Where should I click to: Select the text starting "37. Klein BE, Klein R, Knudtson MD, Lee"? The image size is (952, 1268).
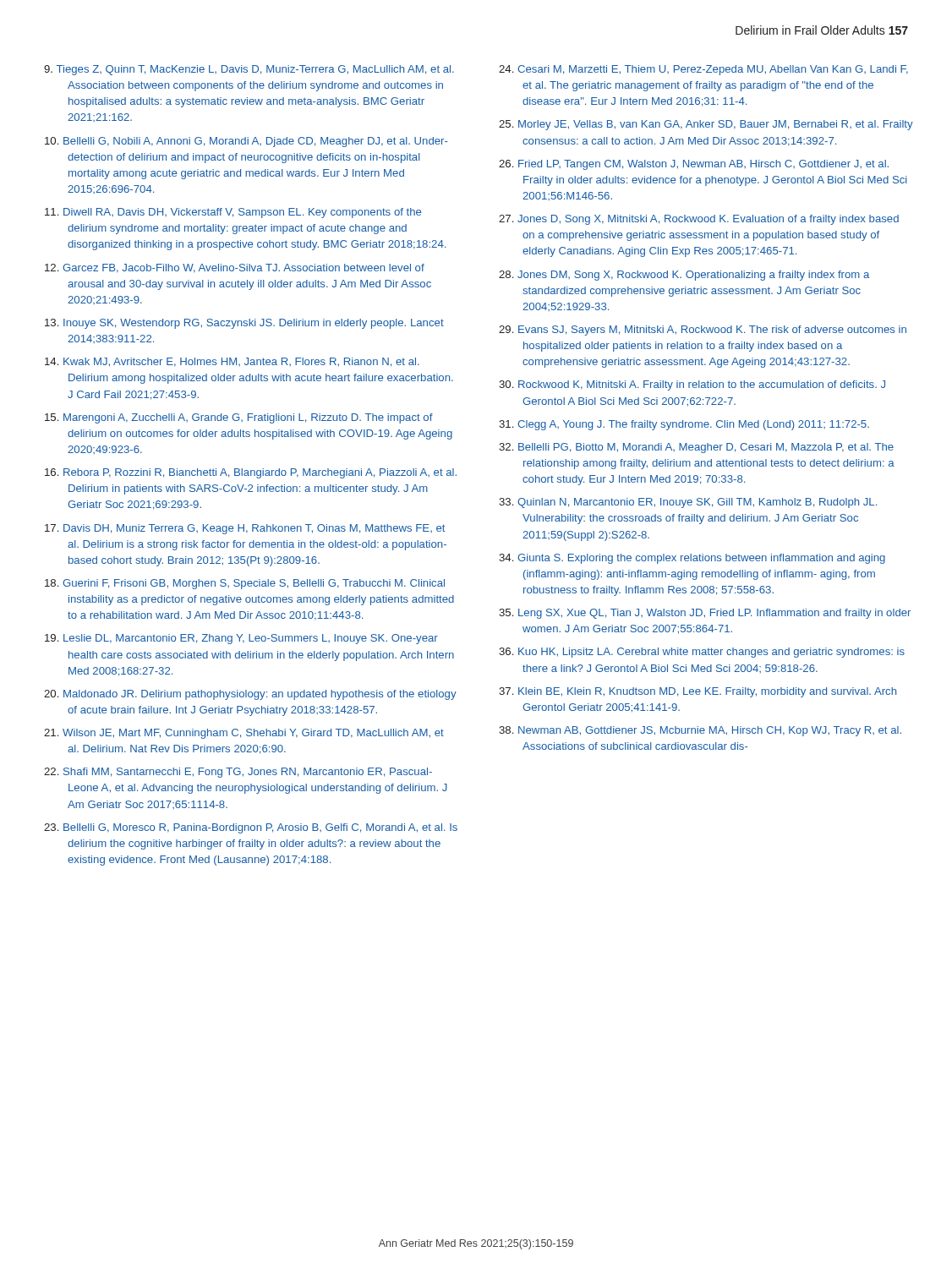[698, 699]
